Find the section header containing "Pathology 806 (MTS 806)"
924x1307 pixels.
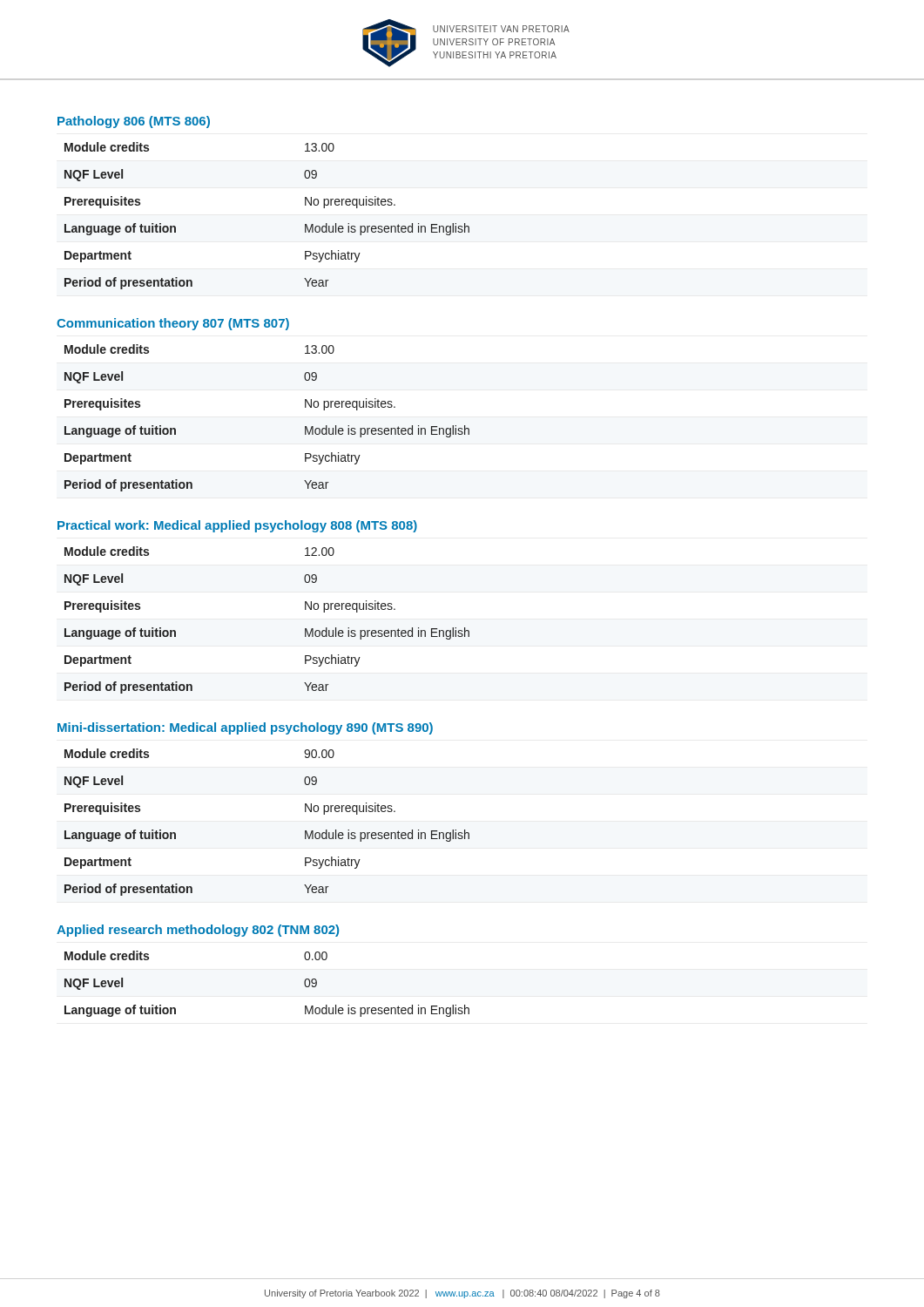(x=134, y=121)
